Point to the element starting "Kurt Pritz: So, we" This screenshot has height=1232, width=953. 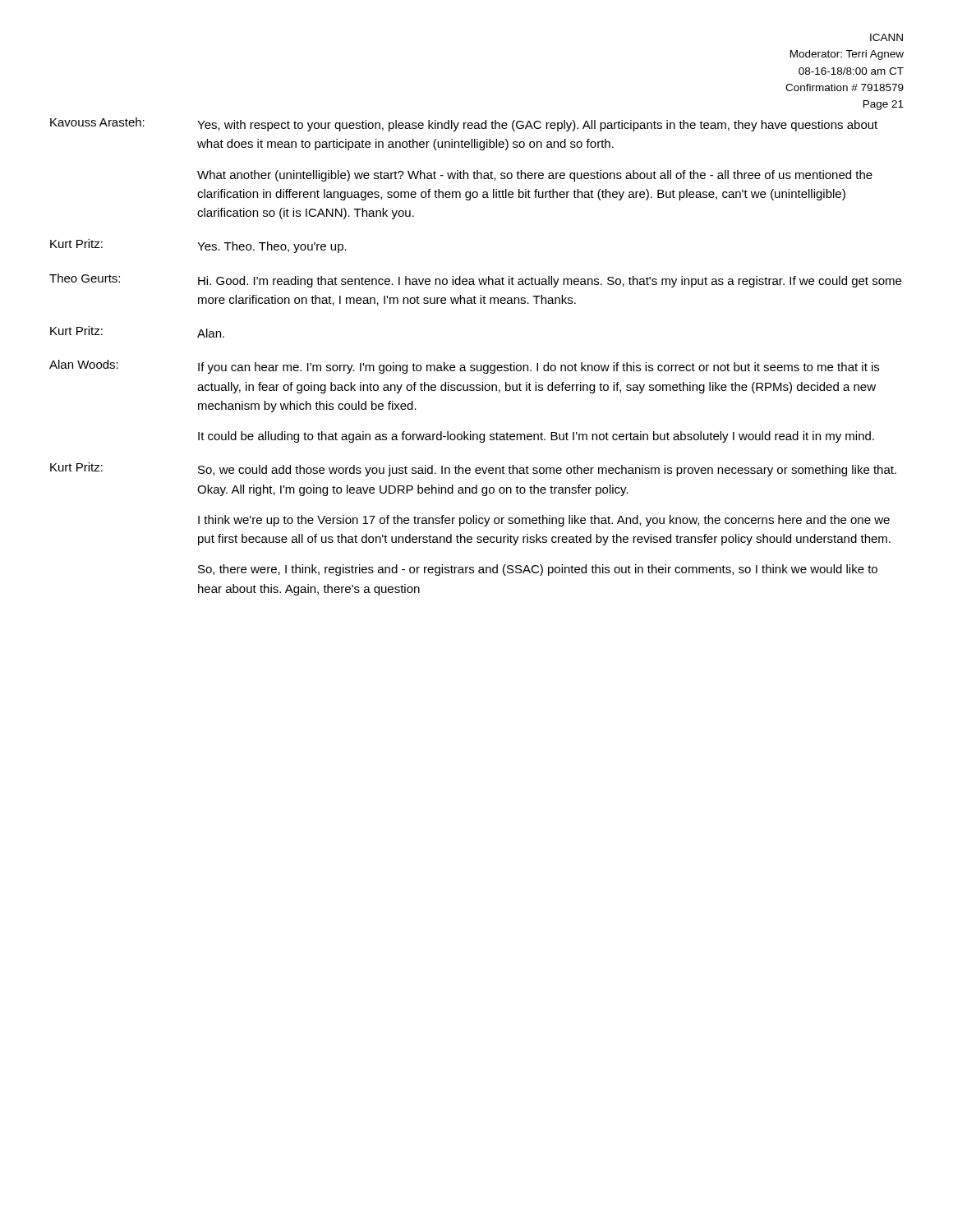pos(476,529)
